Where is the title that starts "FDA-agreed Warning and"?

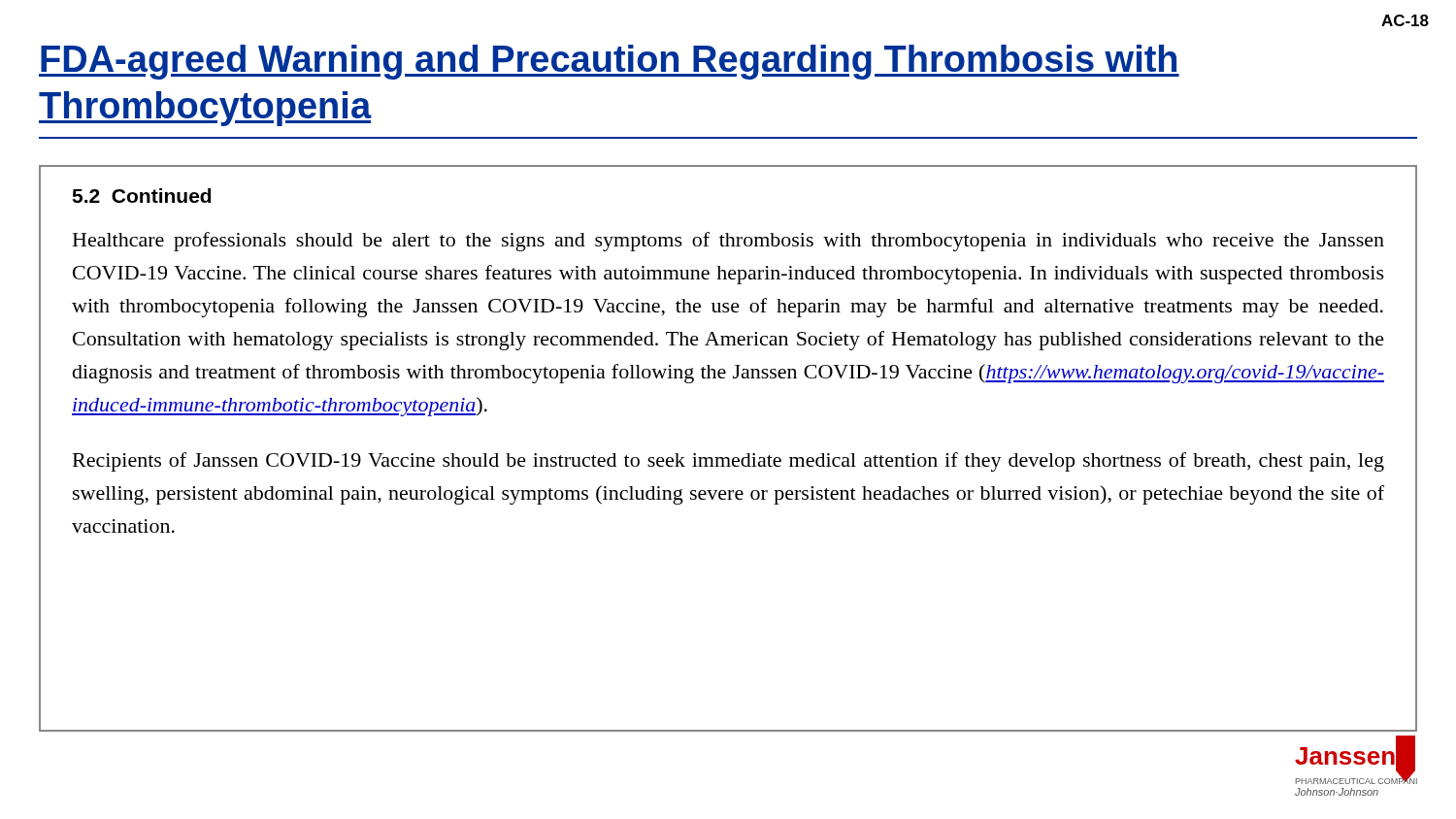coord(728,83)
